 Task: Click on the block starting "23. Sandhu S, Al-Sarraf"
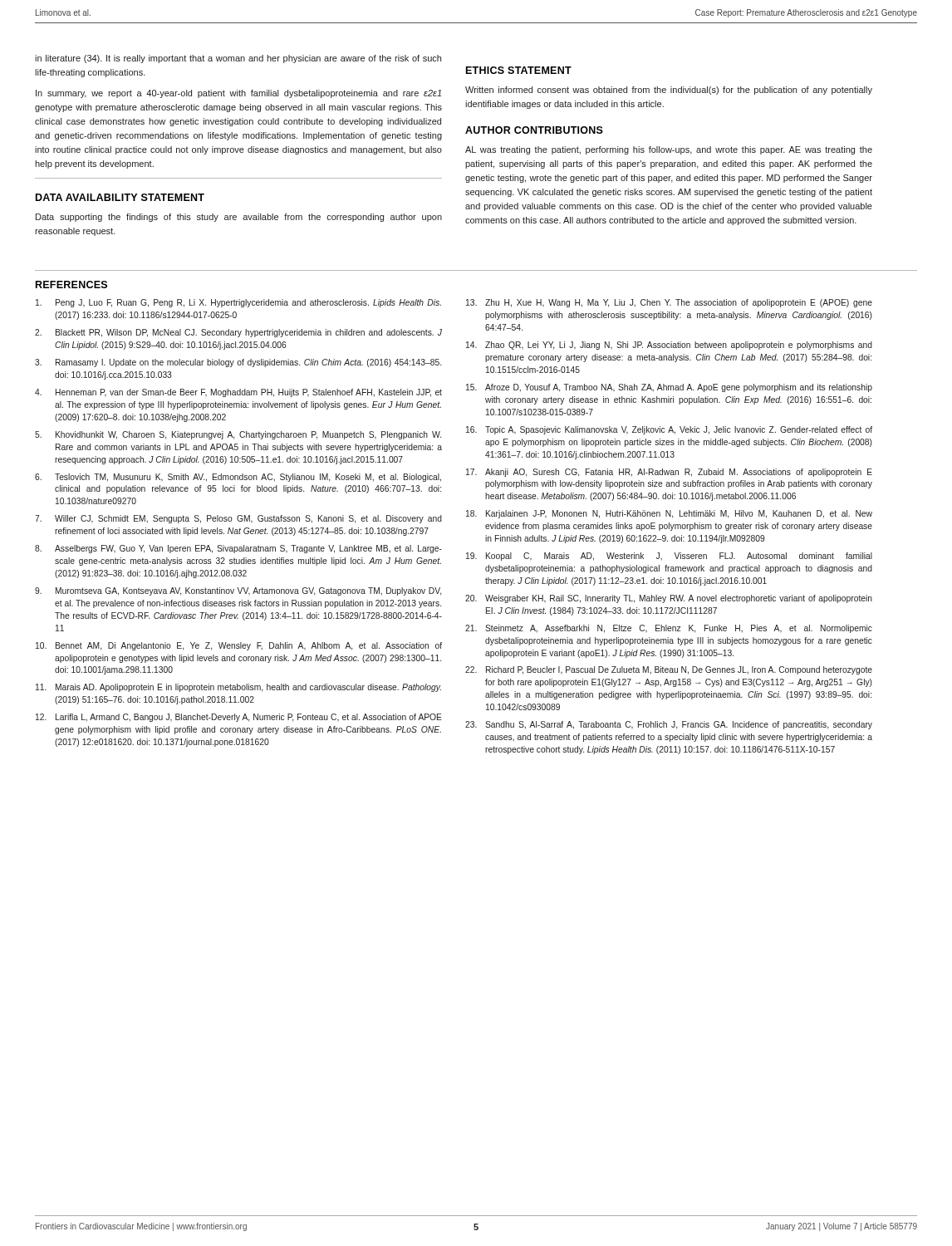[669, 738]
